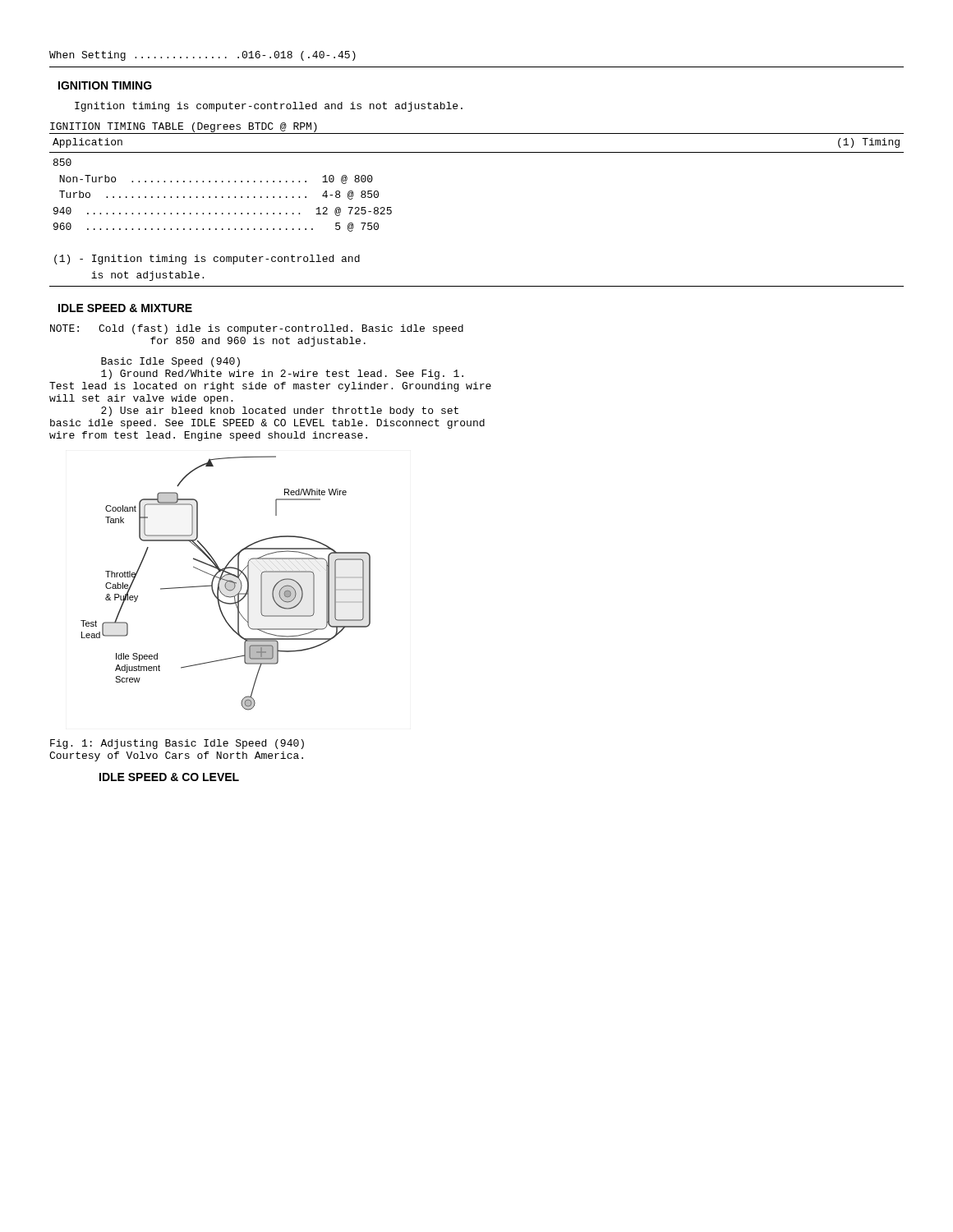
Task: Find the section header that reads "IGNITION TIMING"
Action: point(105,85)
